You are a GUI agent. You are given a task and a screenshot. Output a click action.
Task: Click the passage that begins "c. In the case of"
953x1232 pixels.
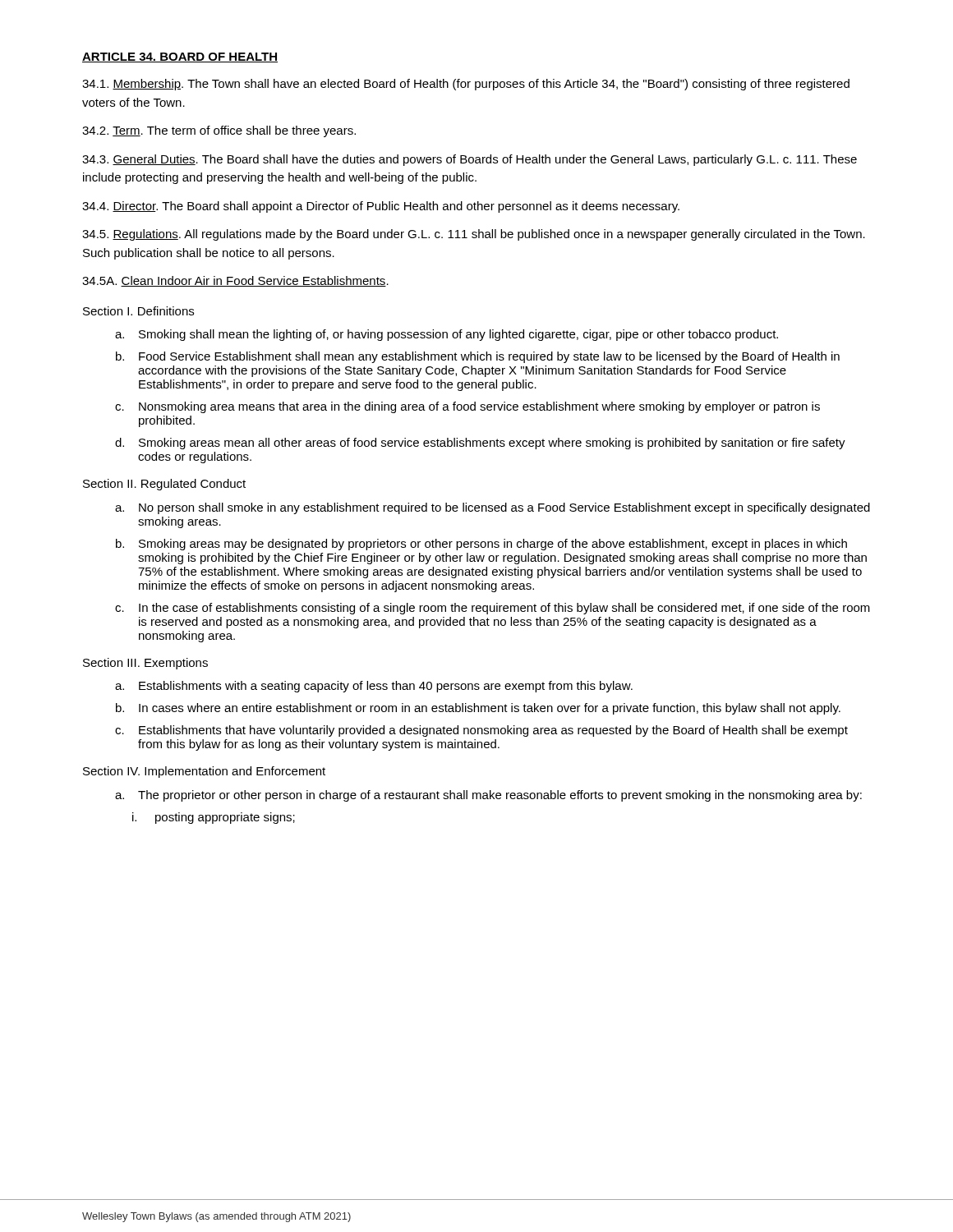tap(493, 621)
